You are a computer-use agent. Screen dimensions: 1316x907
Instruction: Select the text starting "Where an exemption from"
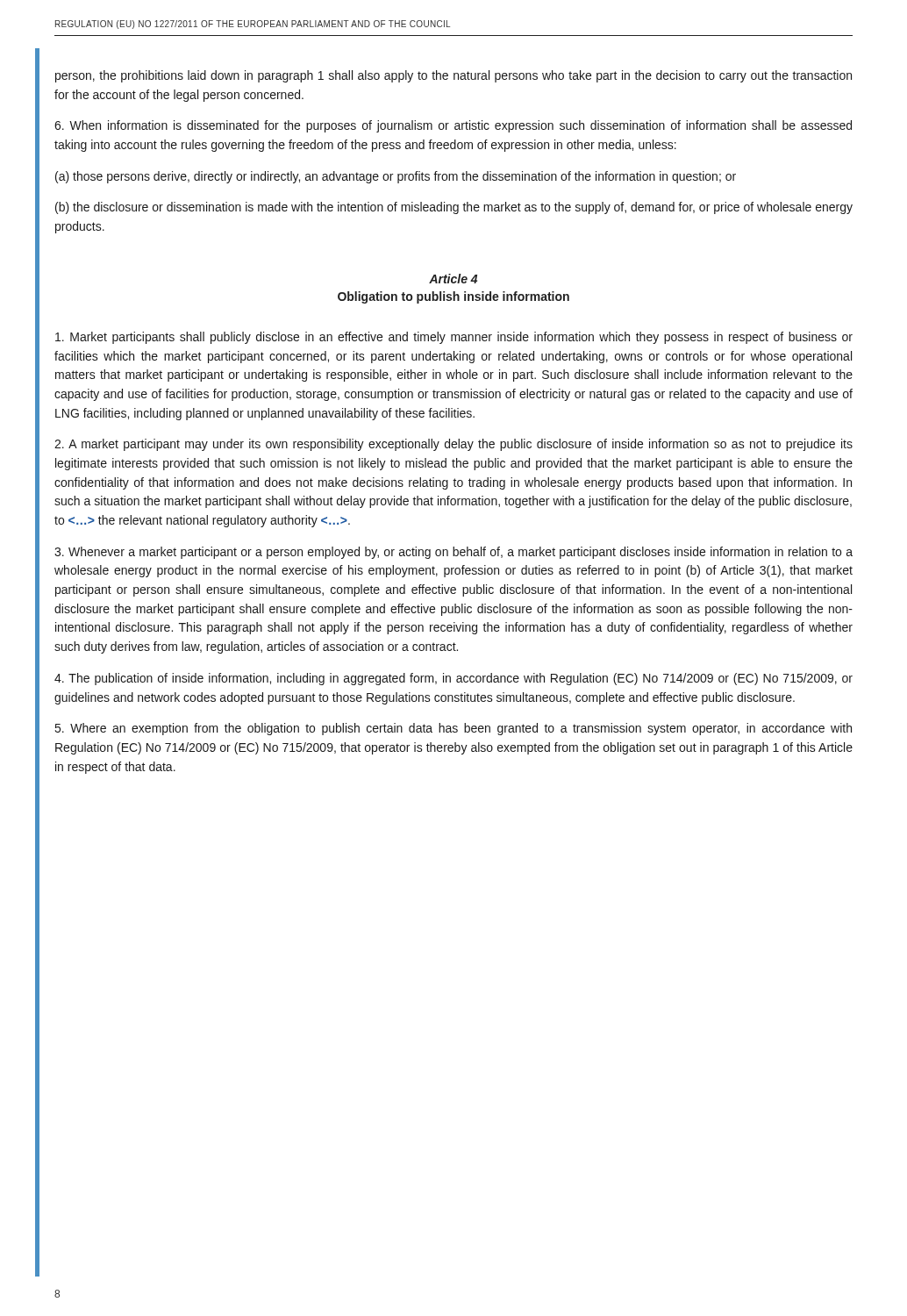tap(454, 747)
